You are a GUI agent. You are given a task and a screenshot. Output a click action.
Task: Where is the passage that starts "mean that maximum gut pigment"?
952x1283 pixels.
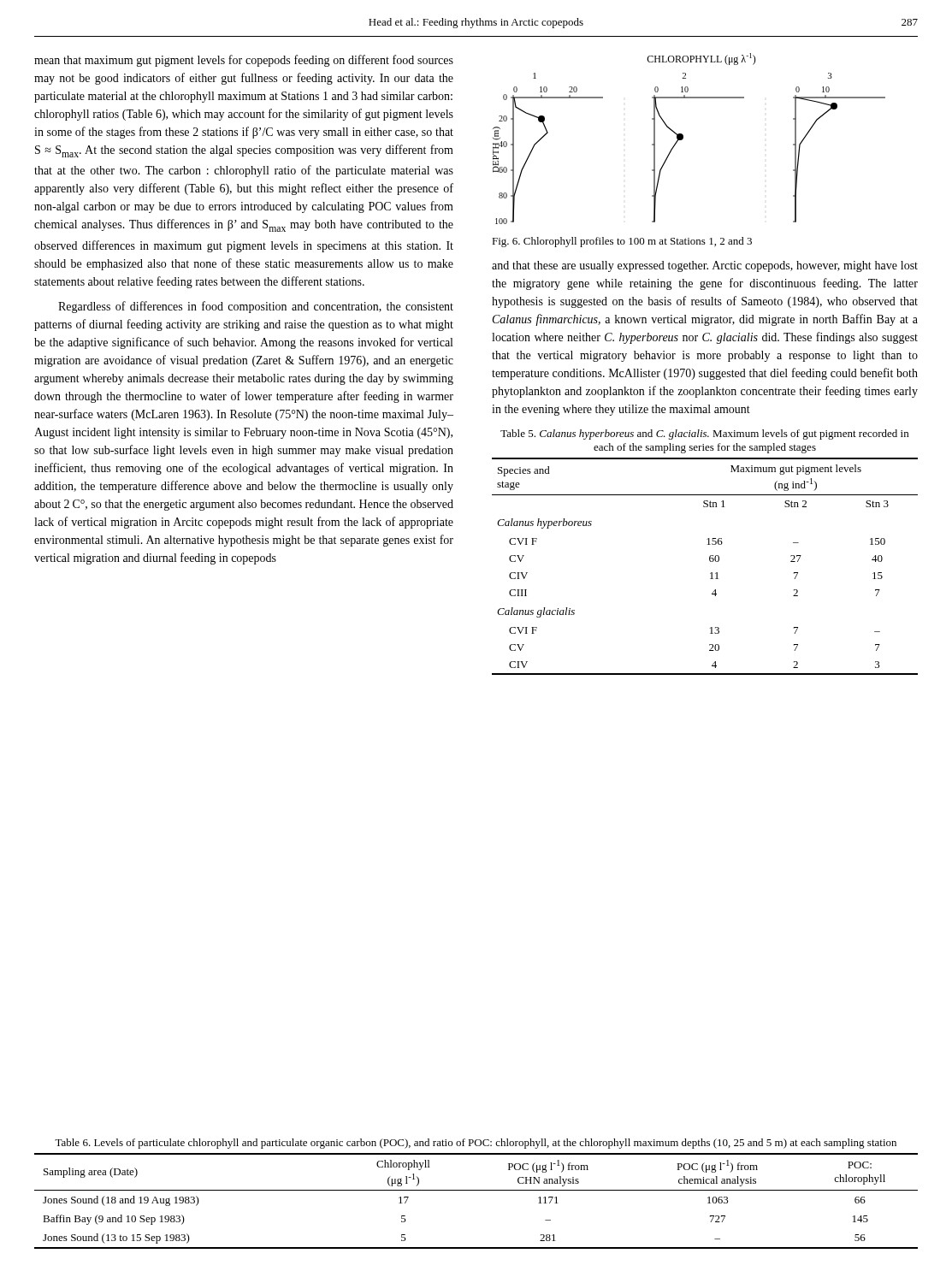[244, 171]
